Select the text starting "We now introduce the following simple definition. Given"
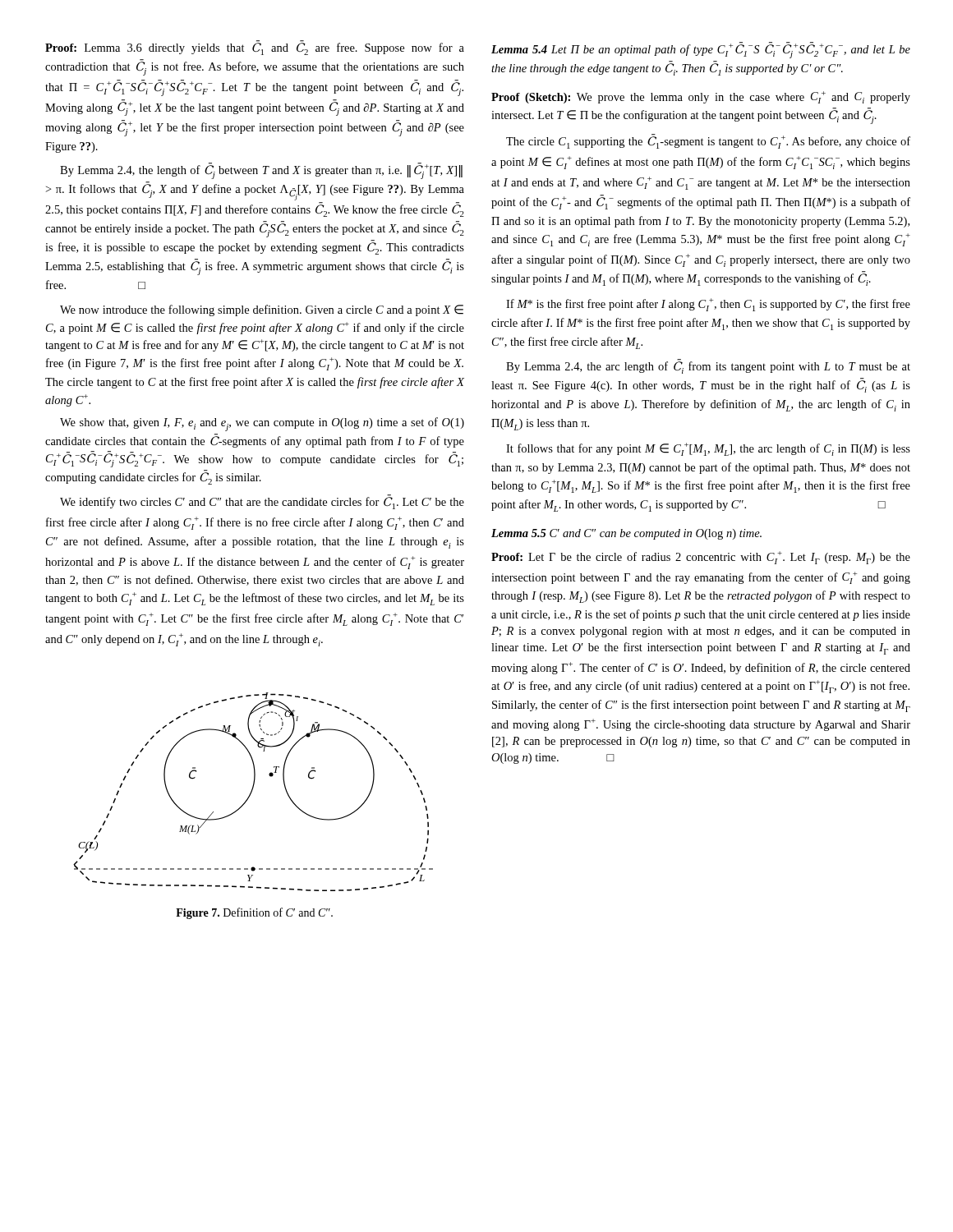953x1232 pixels. (255, 475)
